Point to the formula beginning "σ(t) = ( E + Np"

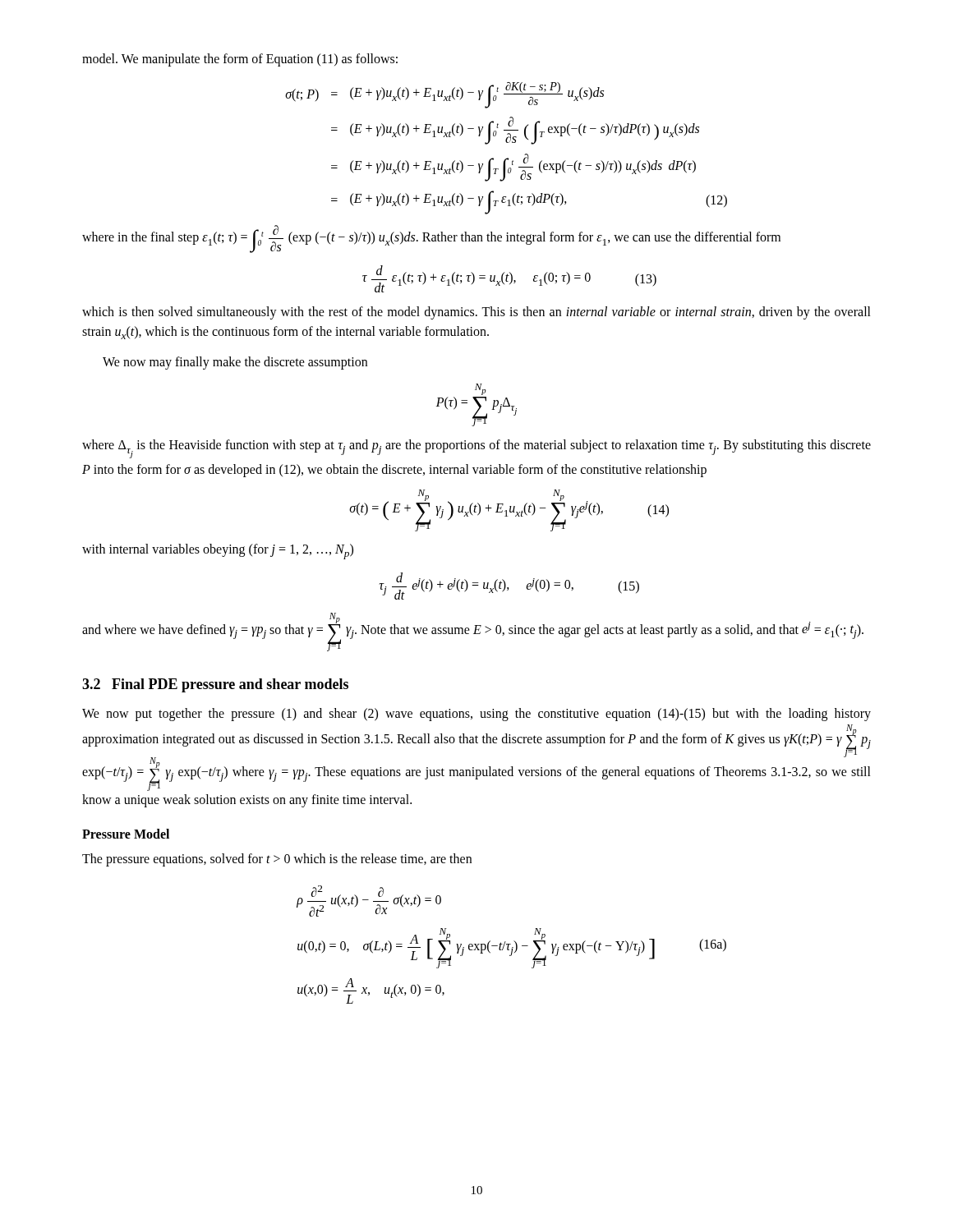[x=509, y=510]
